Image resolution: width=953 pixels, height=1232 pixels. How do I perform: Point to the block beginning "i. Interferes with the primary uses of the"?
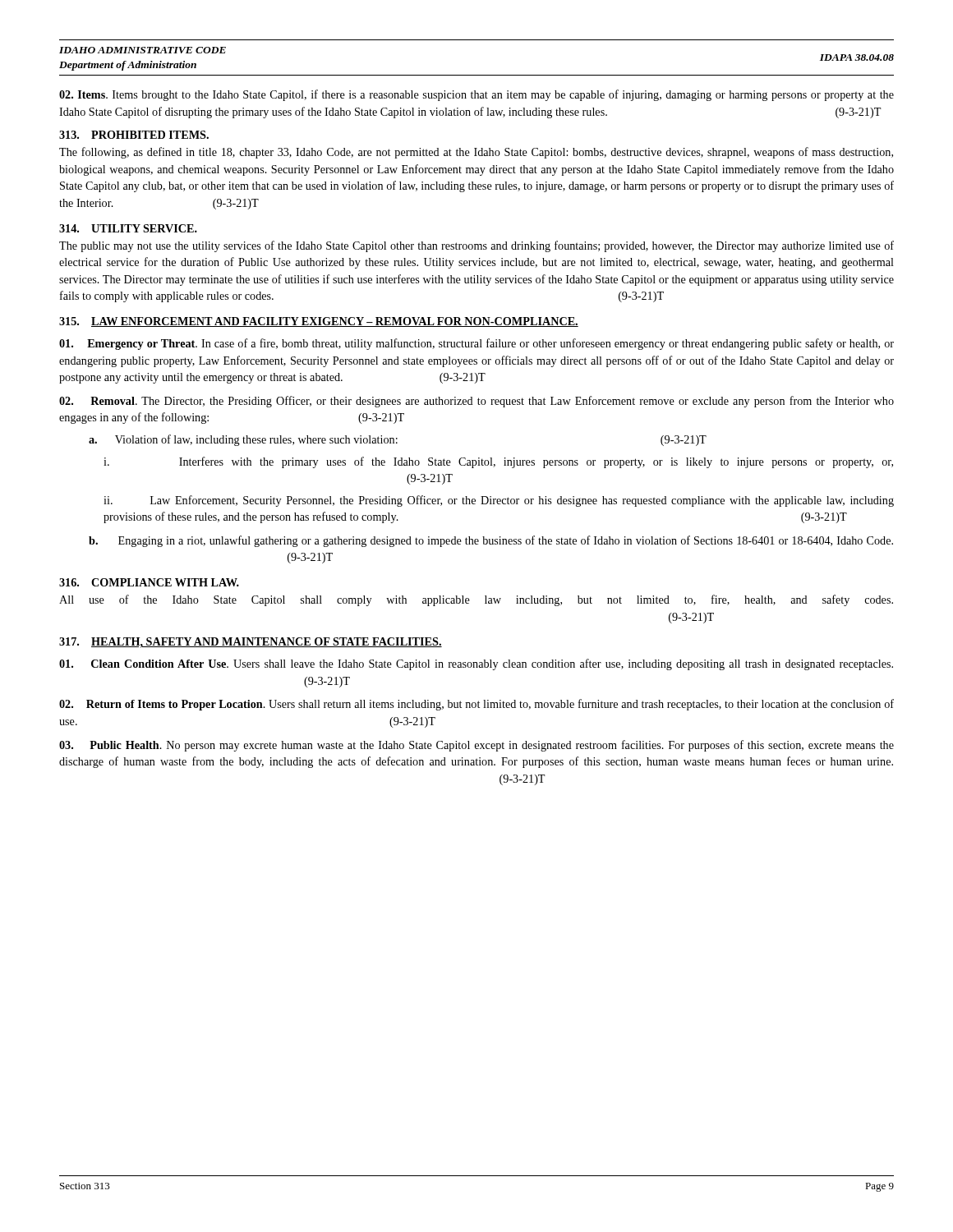(499, 470)
